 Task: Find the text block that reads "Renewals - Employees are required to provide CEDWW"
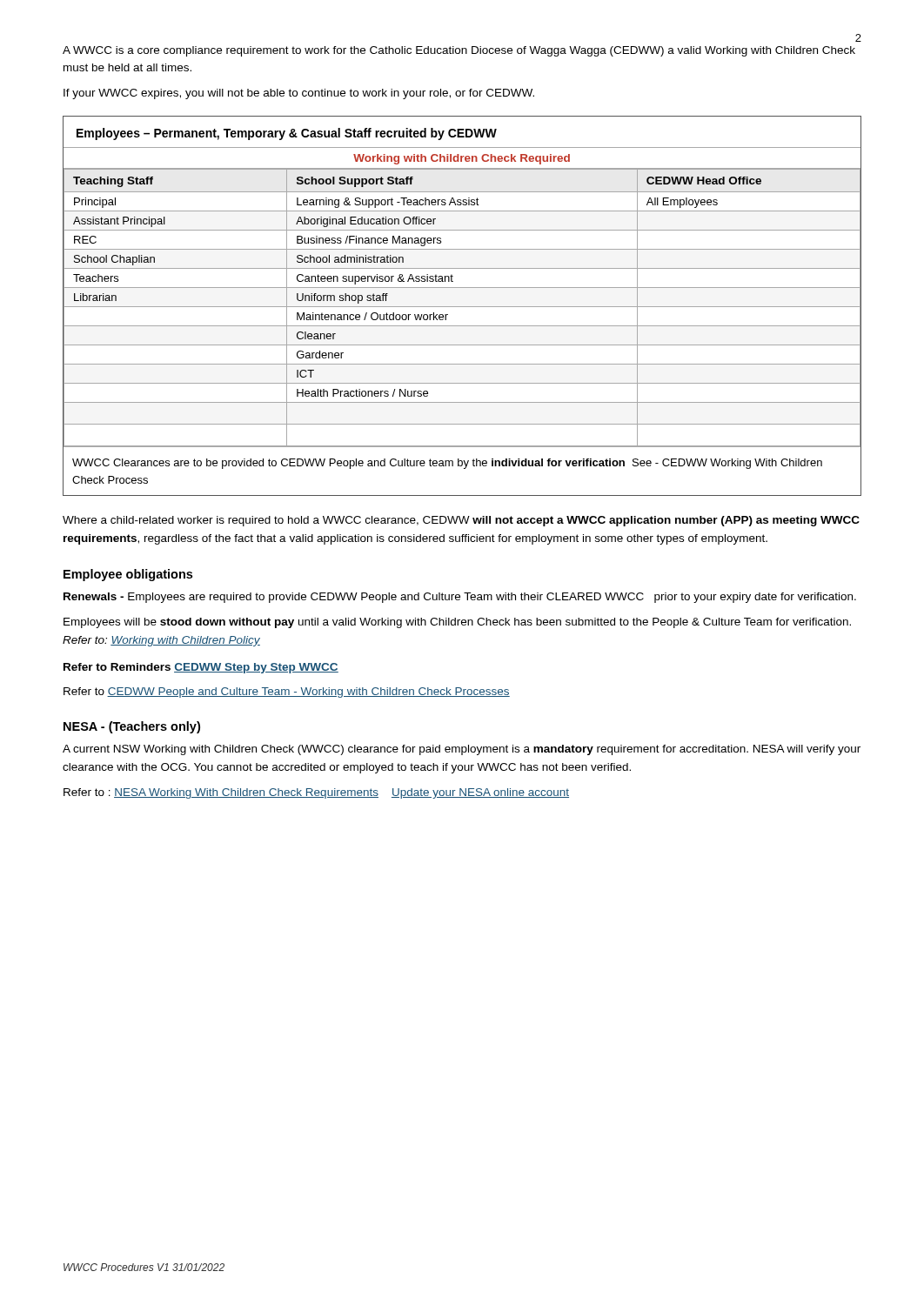click(x=460, y=597)
